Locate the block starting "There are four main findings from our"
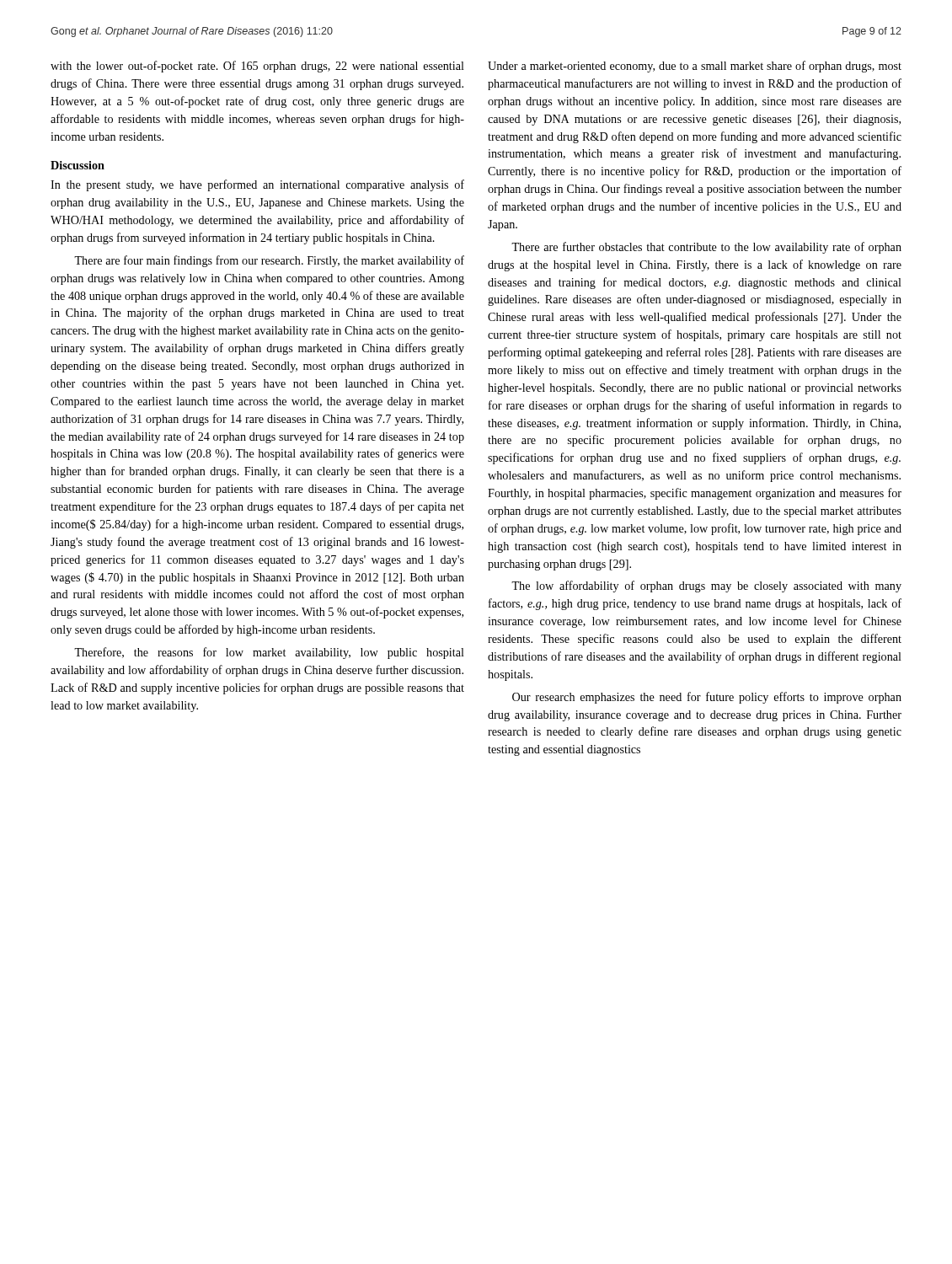The width and height of the screenshot is (952, 1264). (x=257, y=445)
